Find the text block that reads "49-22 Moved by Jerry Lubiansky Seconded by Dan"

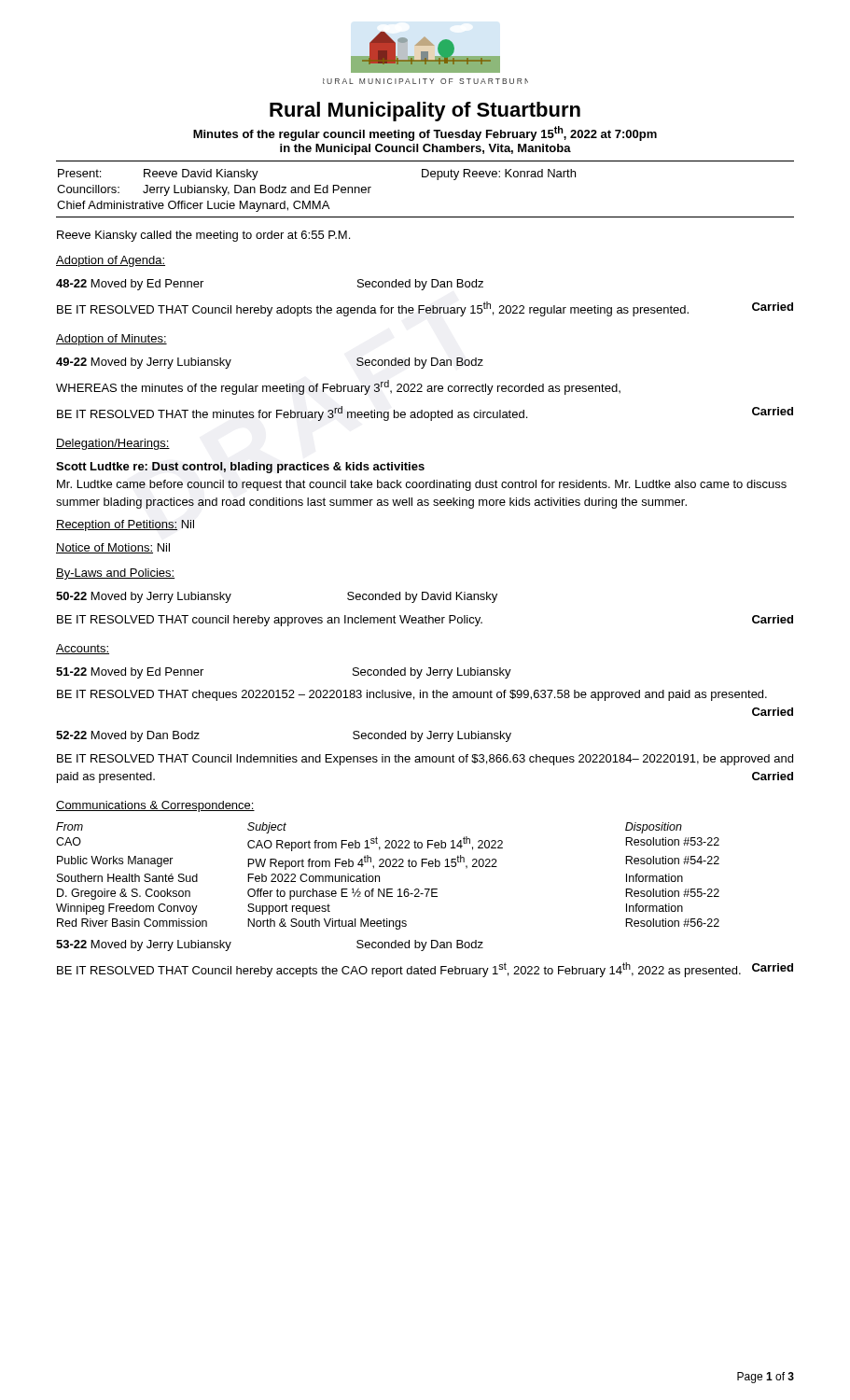425,362
